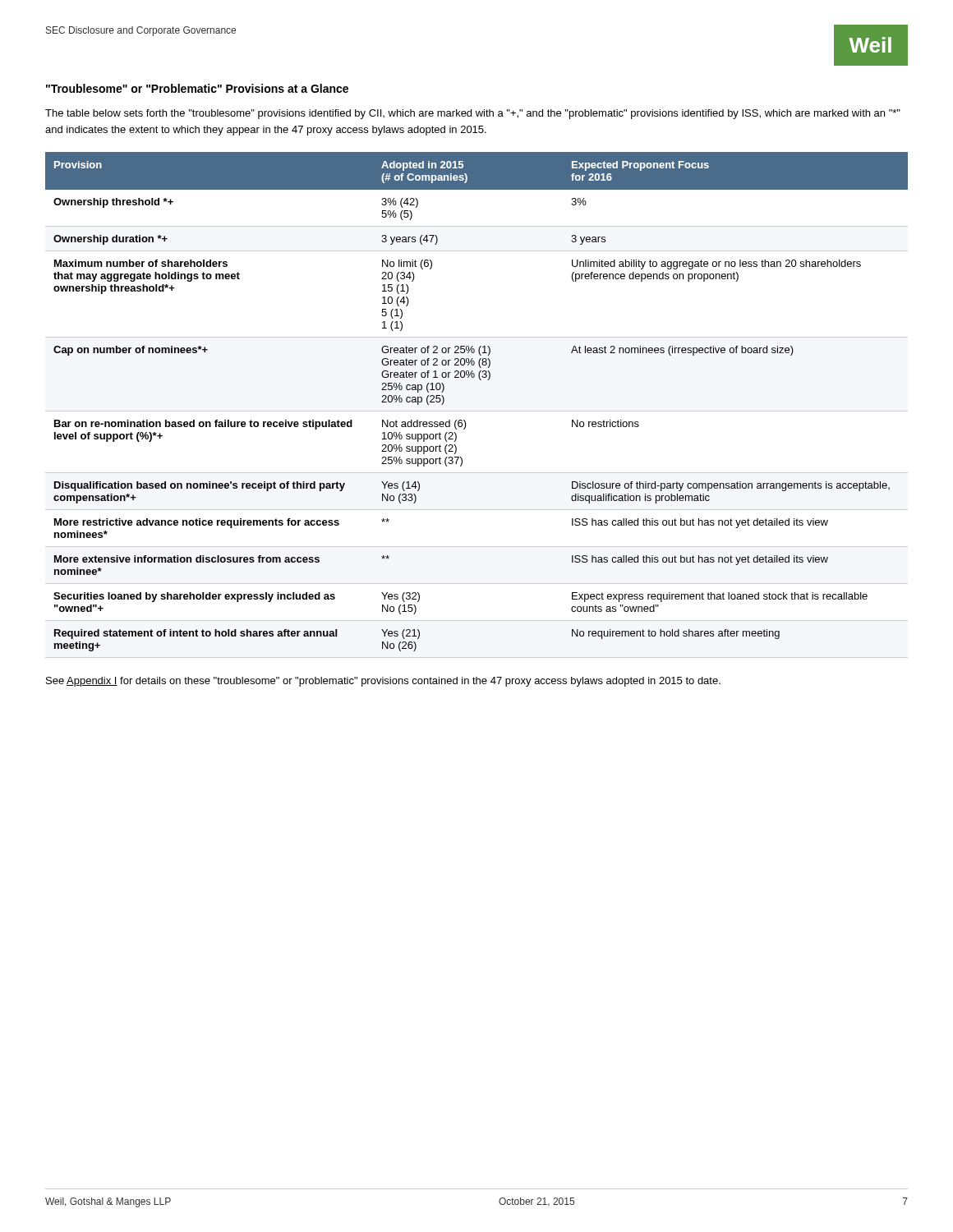
Task: Click the logo
Action: [x=871, y=46]
